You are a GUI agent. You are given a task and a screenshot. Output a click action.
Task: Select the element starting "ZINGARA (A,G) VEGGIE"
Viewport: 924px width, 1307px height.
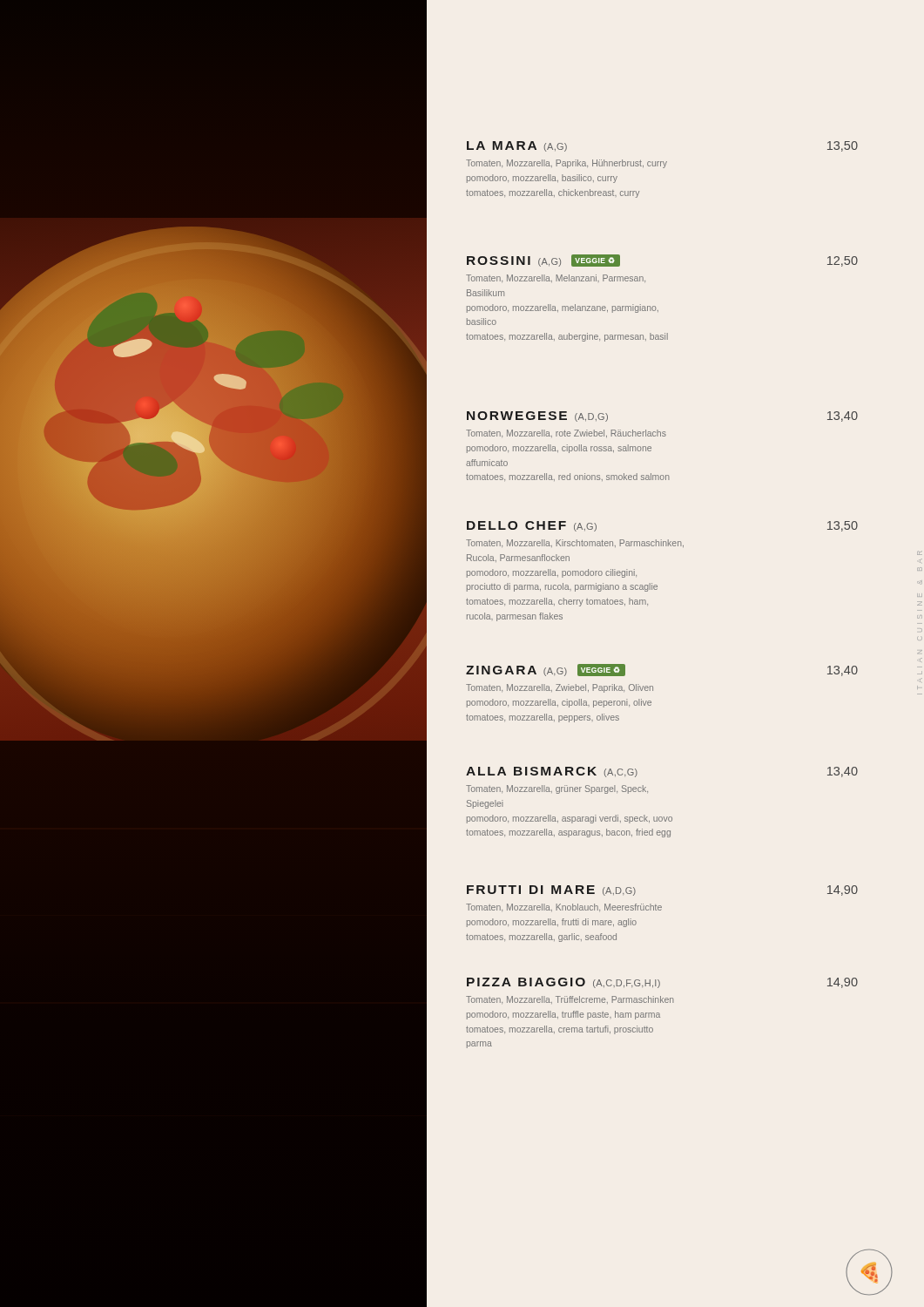[662, 693]
